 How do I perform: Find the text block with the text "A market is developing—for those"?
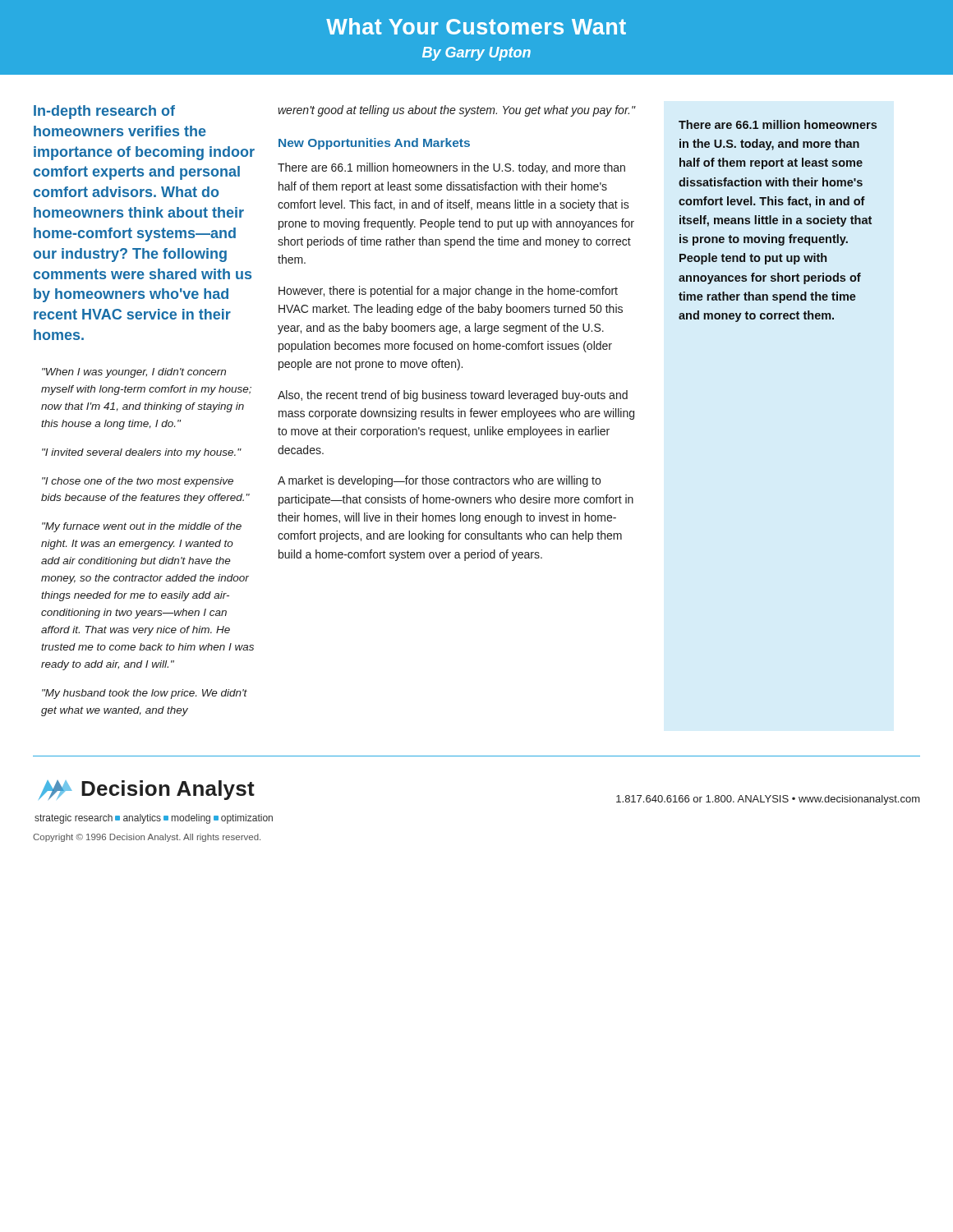(x=456, y=517)
